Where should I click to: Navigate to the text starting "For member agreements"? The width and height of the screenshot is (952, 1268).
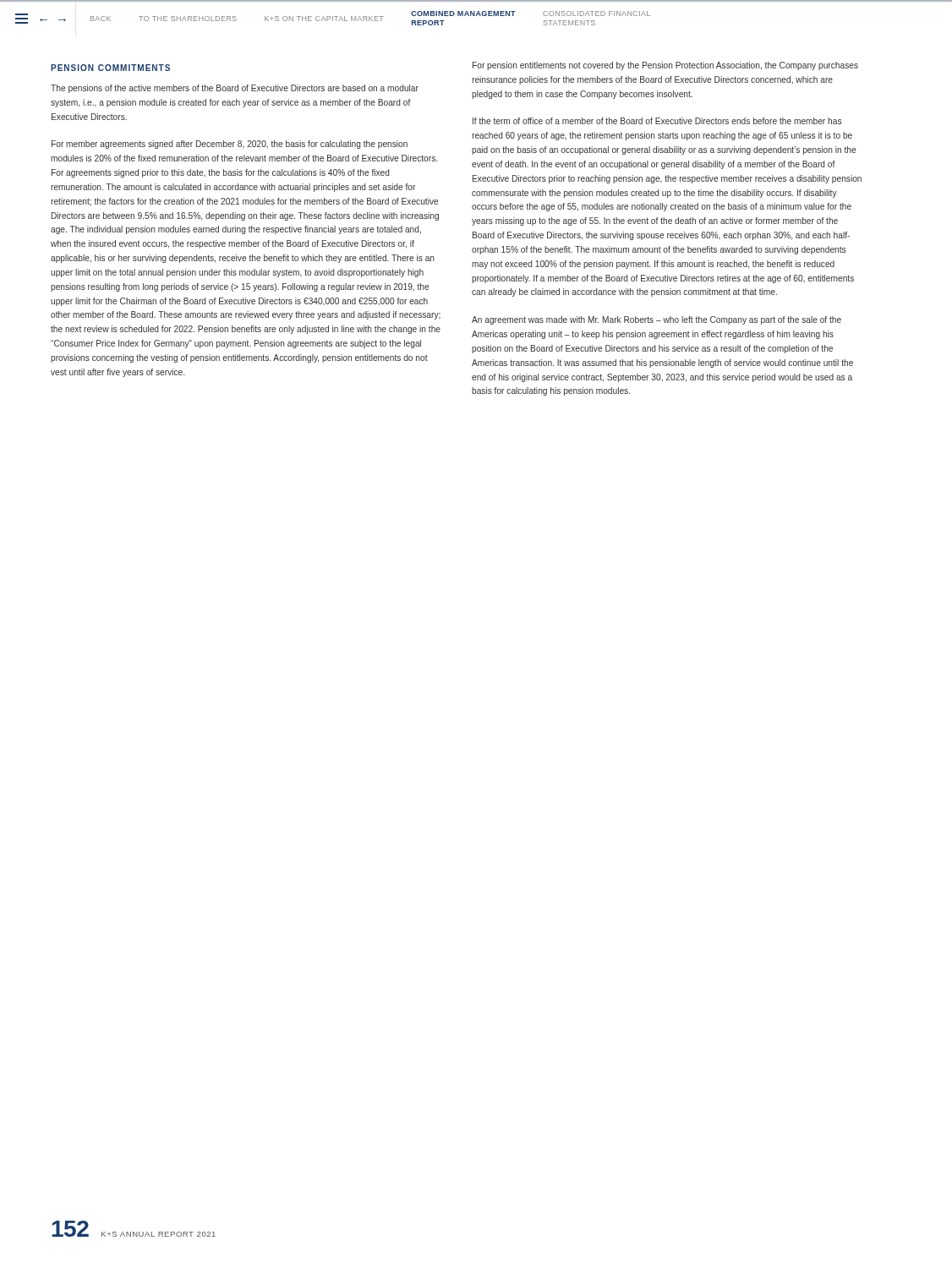click(x=246, y=258)
